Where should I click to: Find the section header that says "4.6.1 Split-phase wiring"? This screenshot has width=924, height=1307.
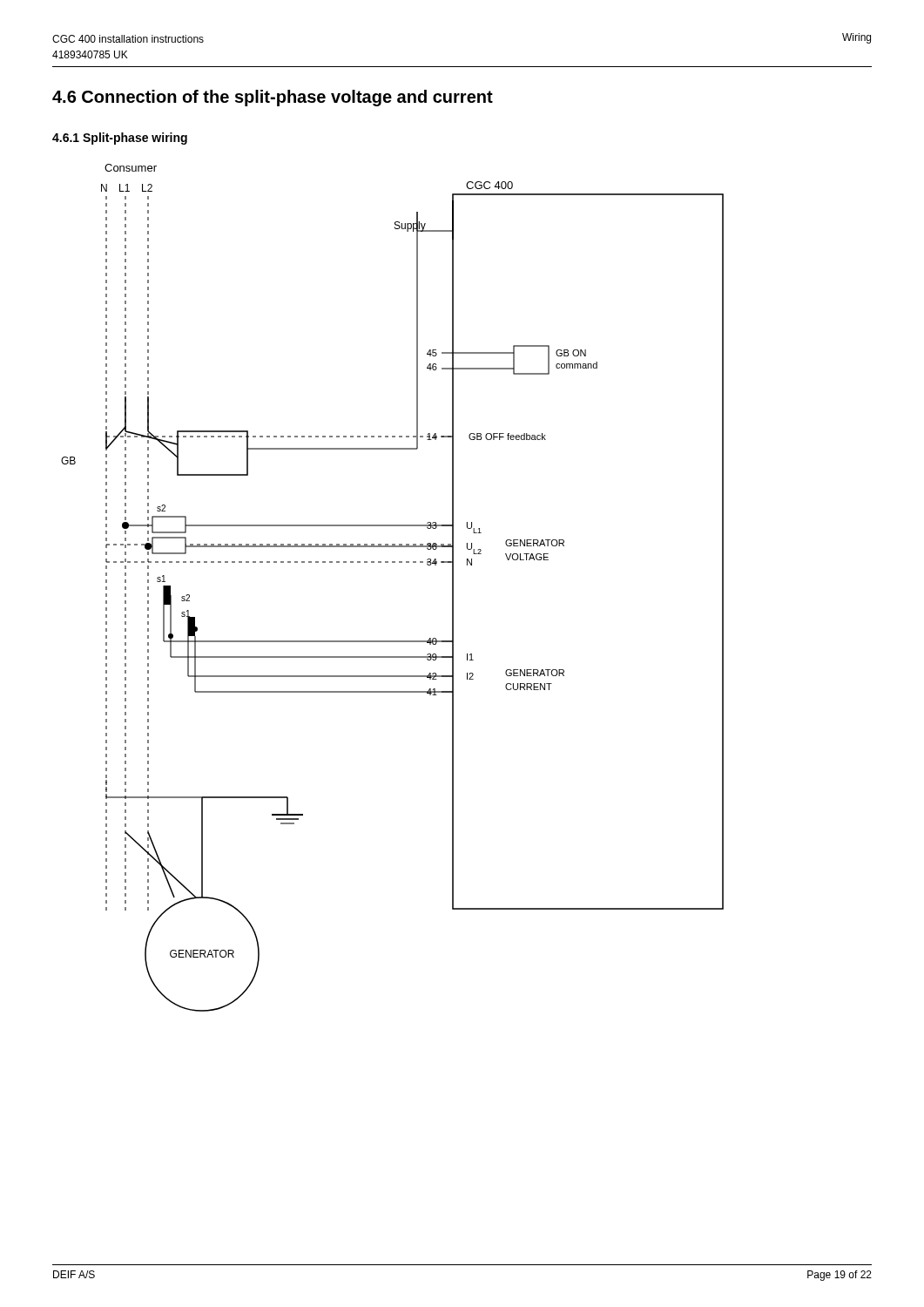(120, 138)
